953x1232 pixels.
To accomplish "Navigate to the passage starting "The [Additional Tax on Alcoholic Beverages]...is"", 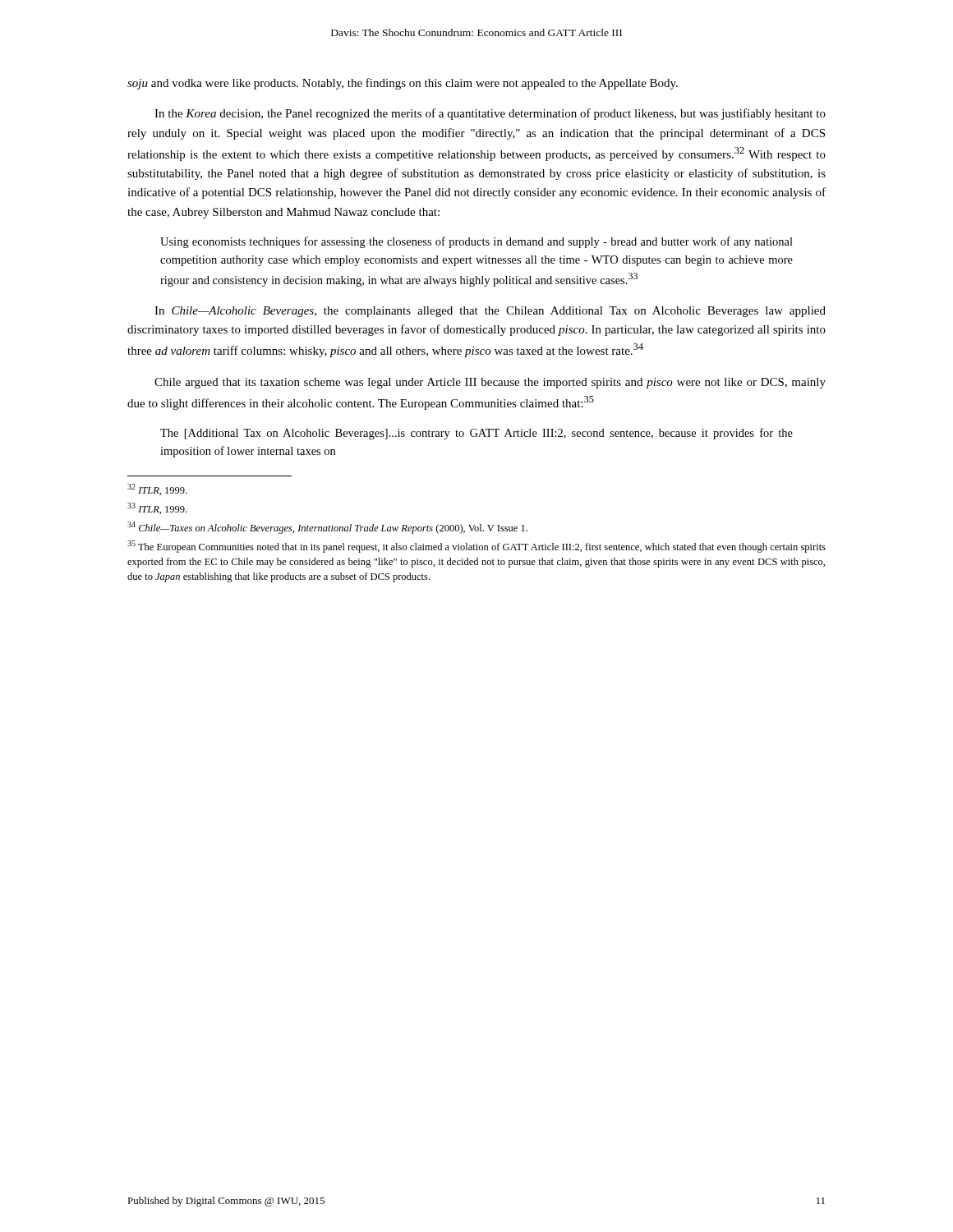I will pyautogui.click(x=476, y=442).
